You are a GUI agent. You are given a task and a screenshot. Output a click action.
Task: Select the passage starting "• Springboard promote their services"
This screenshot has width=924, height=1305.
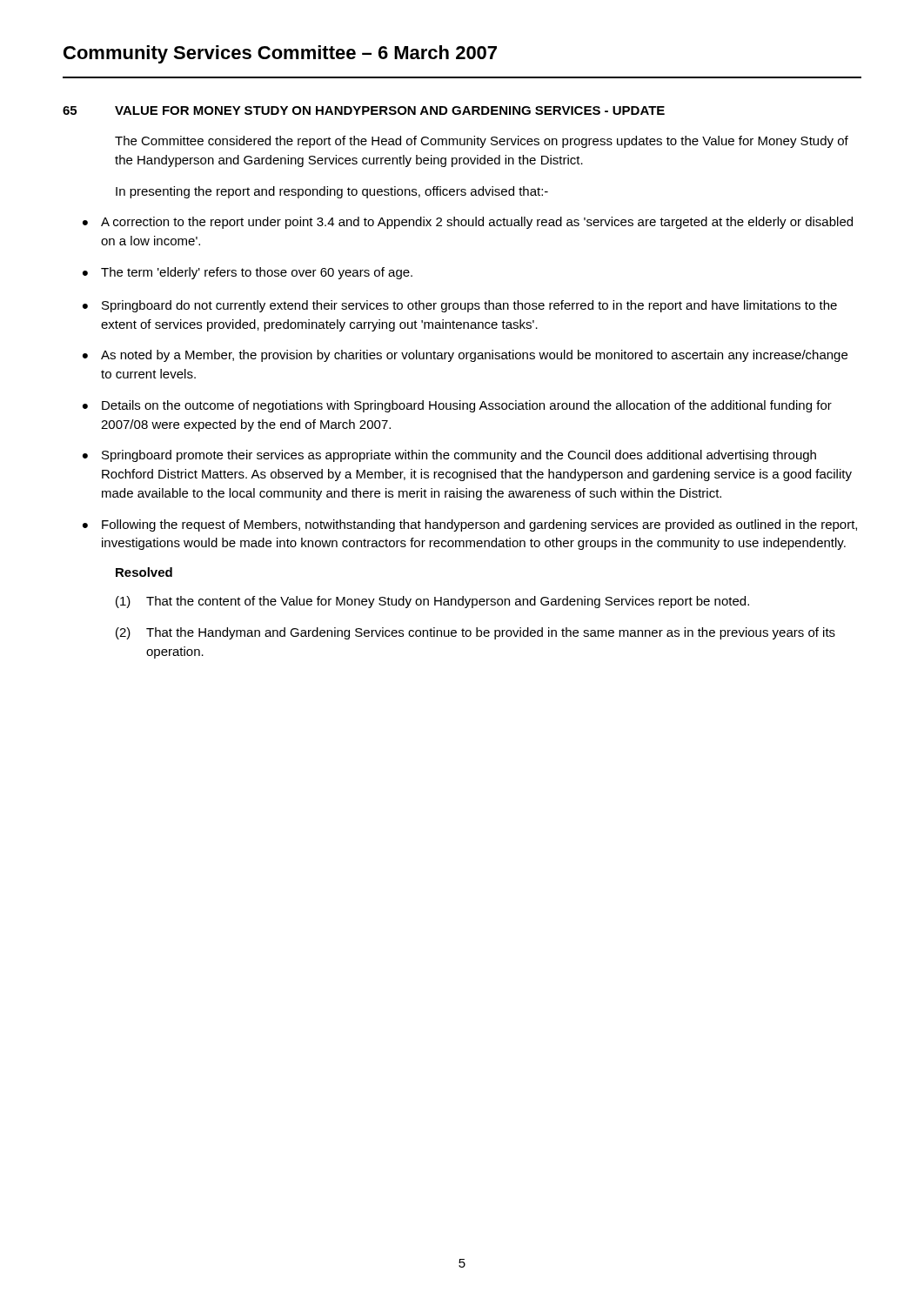point(472,474)
